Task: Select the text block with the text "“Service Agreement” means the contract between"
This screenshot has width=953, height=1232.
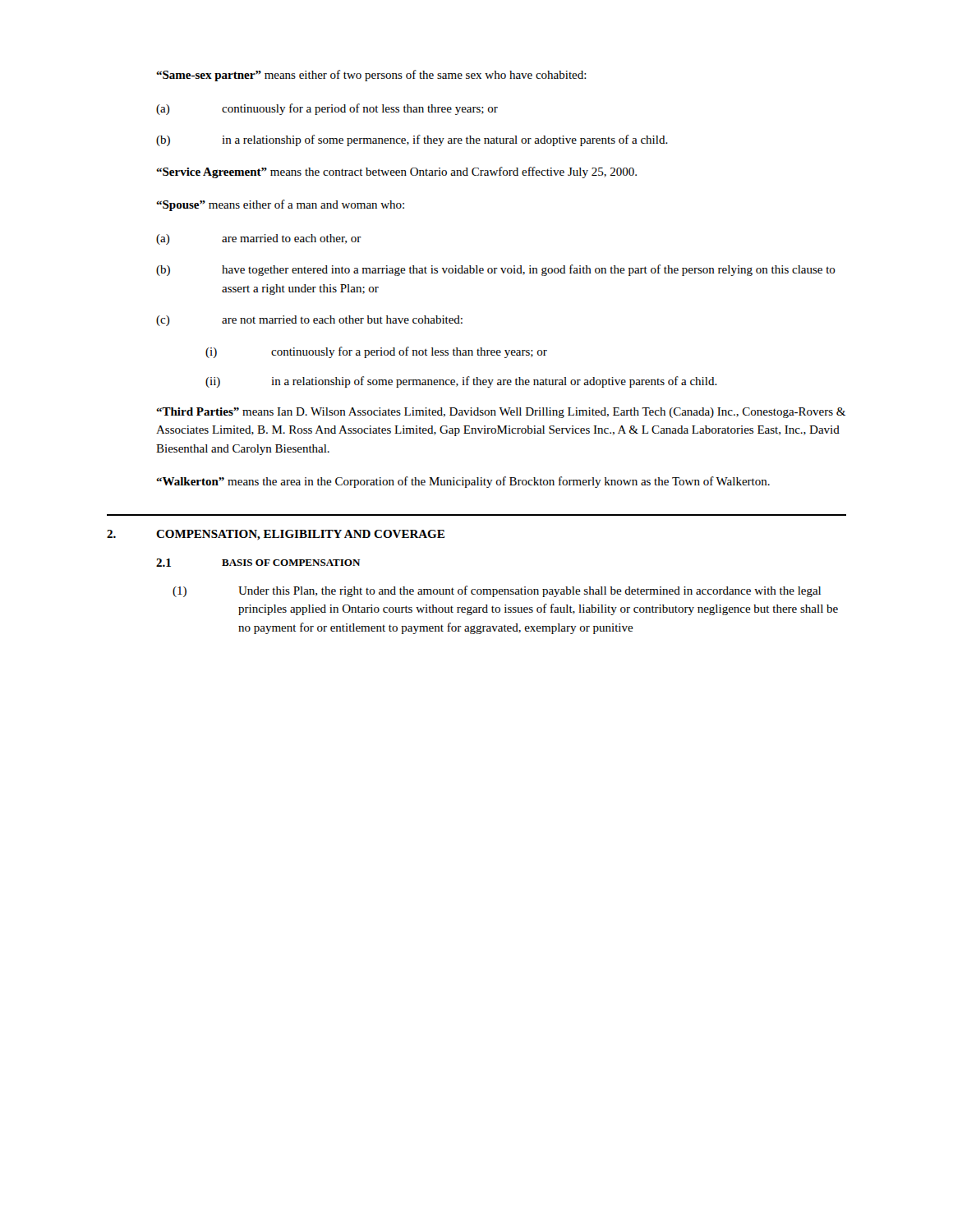Action: tap(397, 171)
